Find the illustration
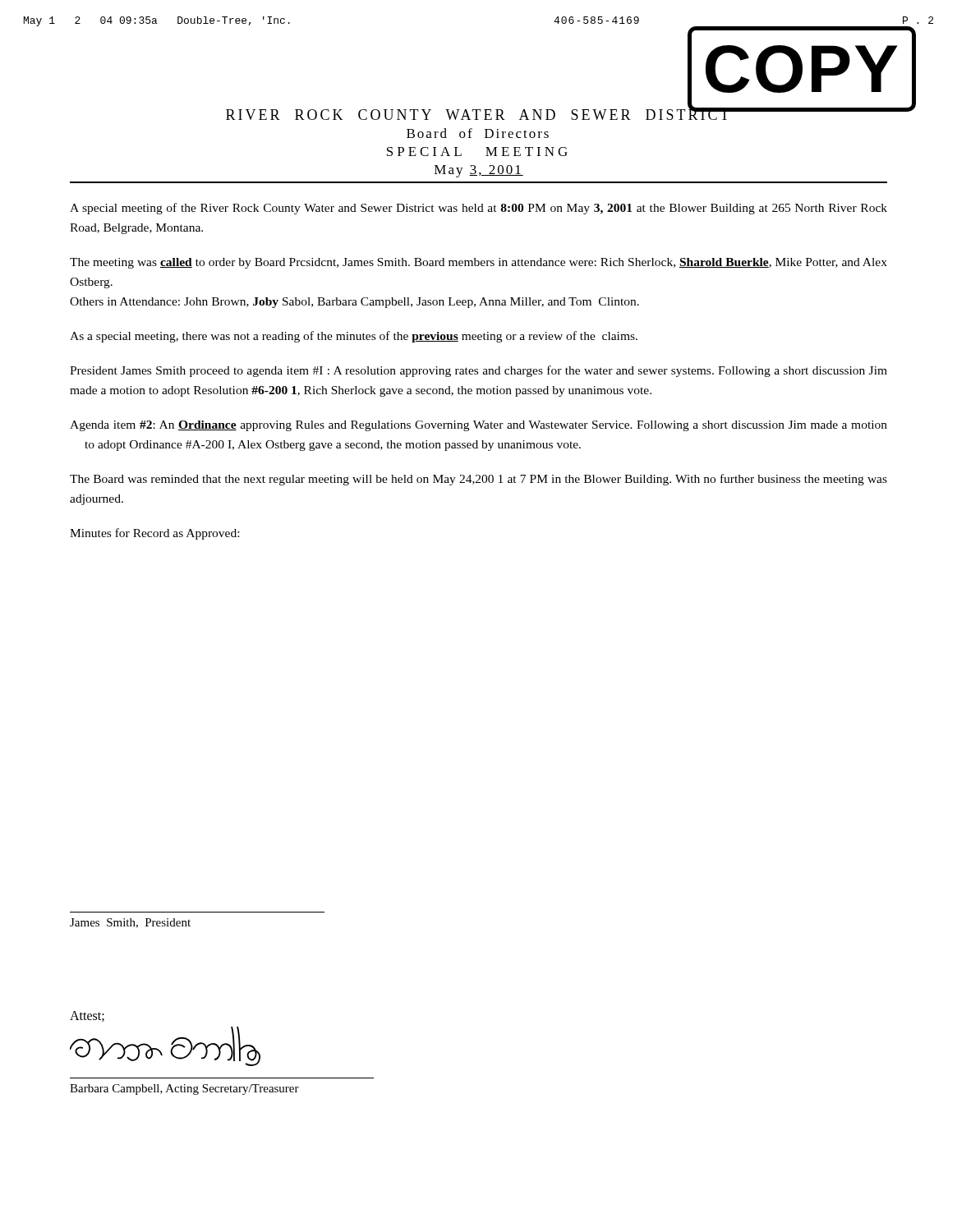The height and width of the screenshot is (1232, 957). (x=478, y=1039)
